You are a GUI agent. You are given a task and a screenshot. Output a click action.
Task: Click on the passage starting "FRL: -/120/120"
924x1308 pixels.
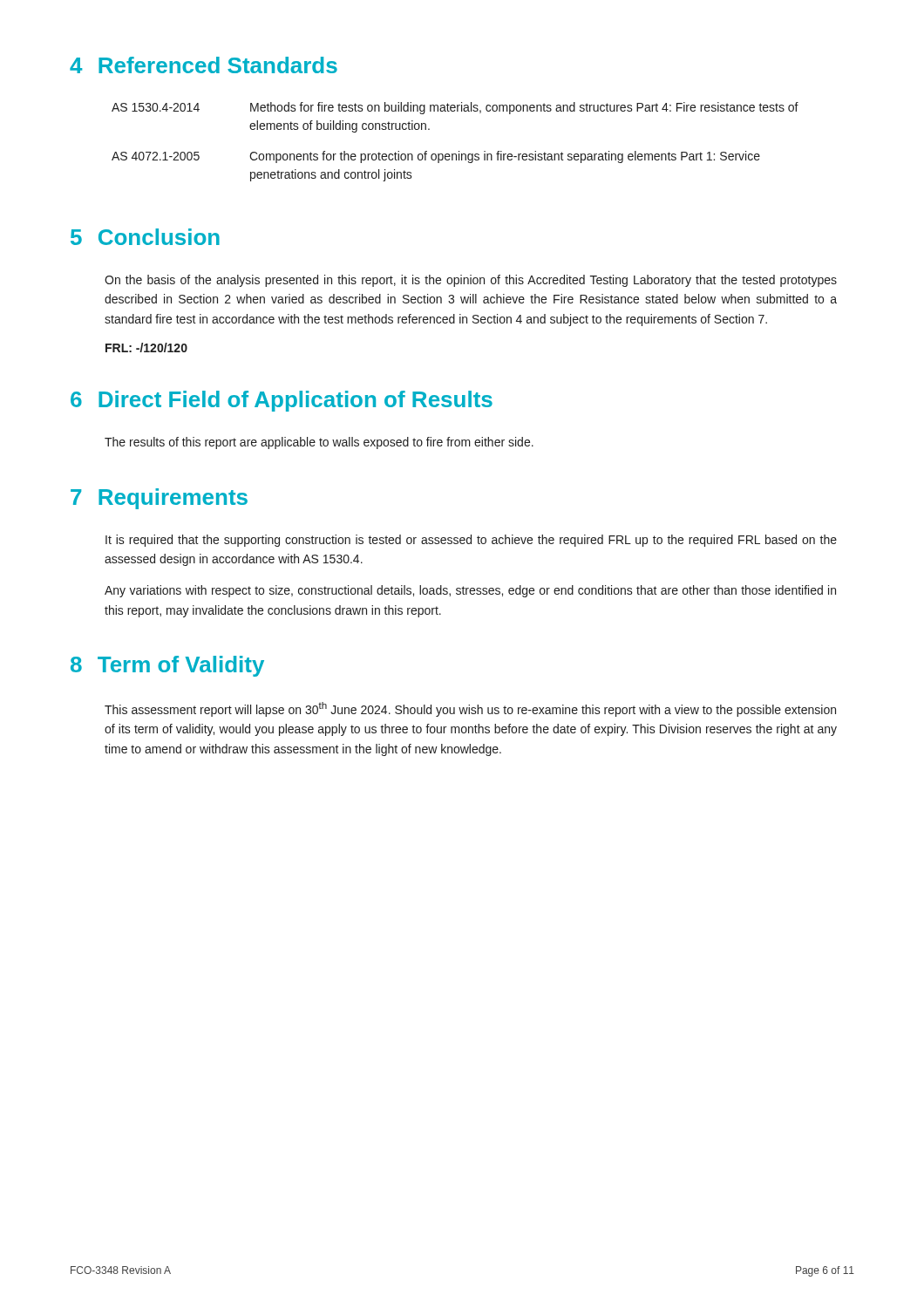(146, 348)
